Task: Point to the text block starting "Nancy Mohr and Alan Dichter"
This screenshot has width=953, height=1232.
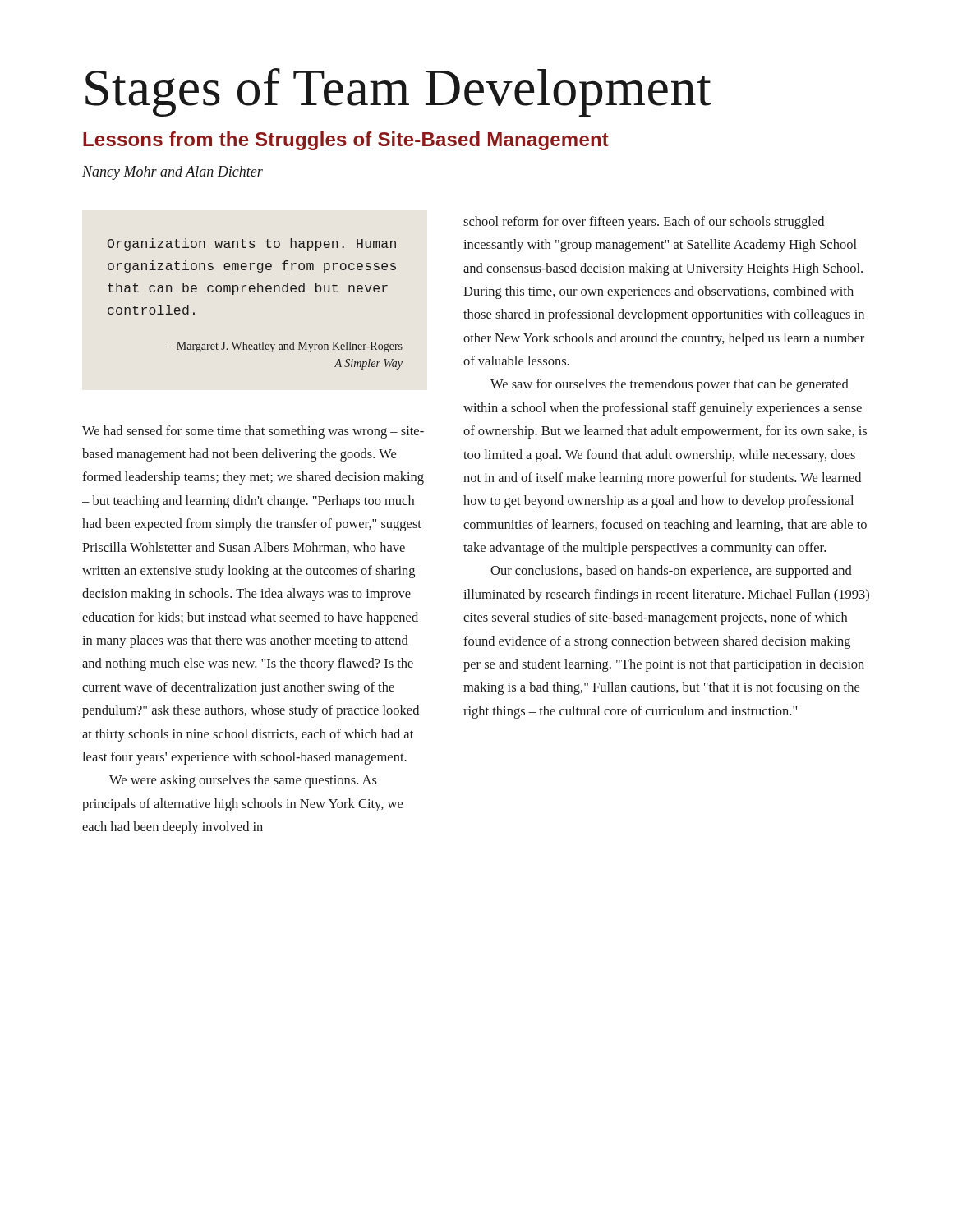Action: (x=173, y=173)
